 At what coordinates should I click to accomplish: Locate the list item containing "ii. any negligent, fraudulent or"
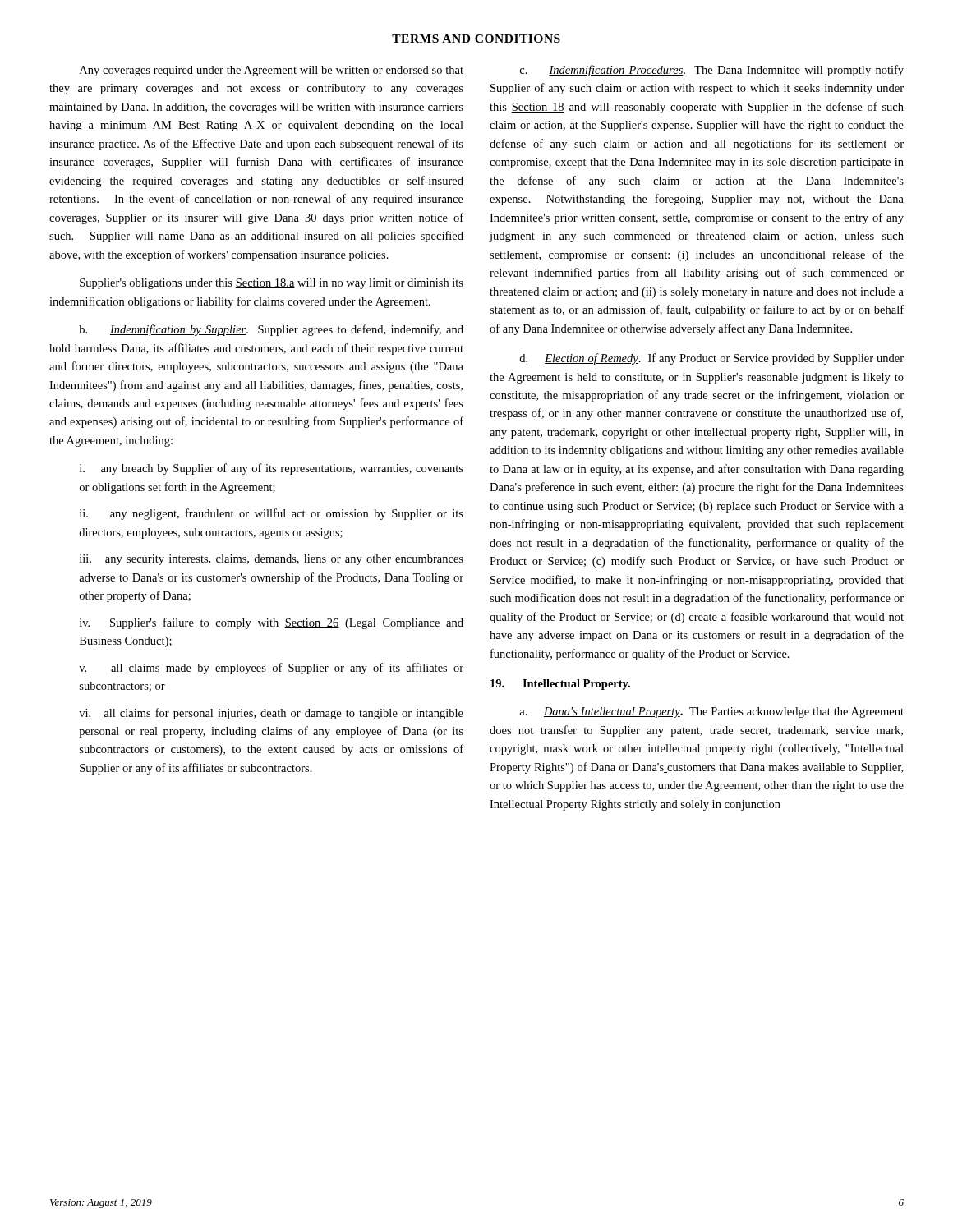[271, 523]
